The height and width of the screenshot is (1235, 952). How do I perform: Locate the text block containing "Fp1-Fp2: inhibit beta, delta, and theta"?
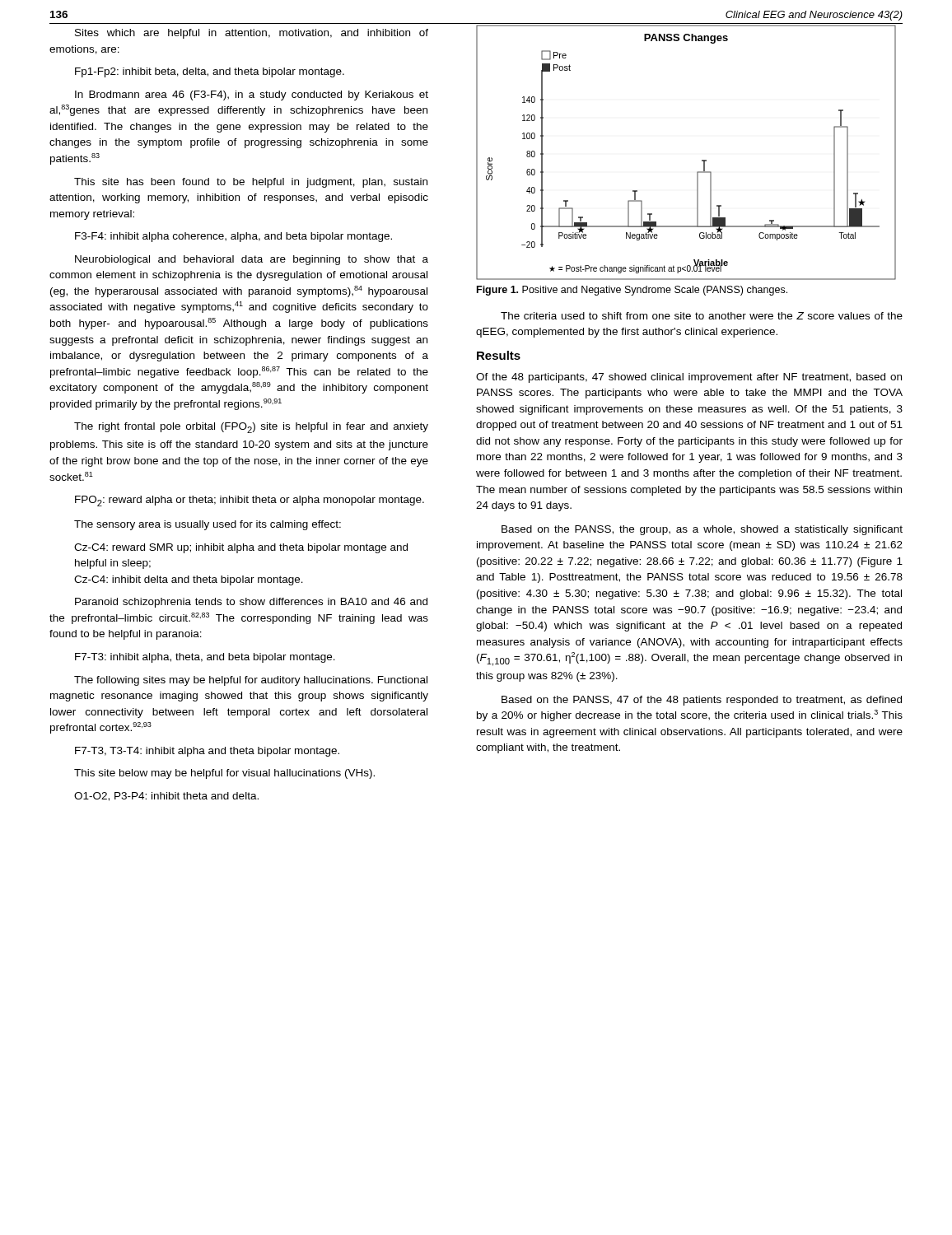point(209,71)
